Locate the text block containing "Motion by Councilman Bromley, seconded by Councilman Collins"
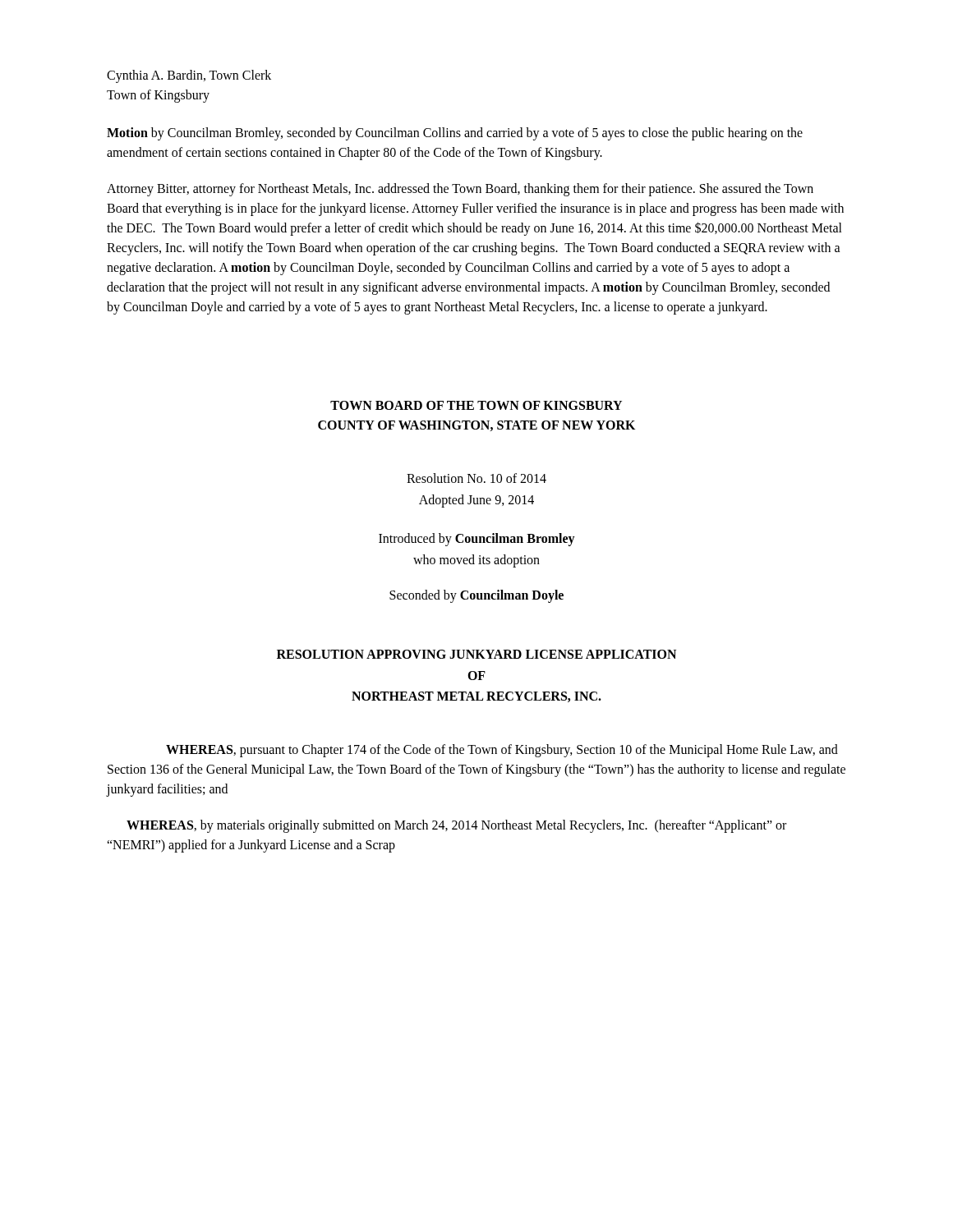This screenshot has width=953, height=1232. [x=455, y=142]
